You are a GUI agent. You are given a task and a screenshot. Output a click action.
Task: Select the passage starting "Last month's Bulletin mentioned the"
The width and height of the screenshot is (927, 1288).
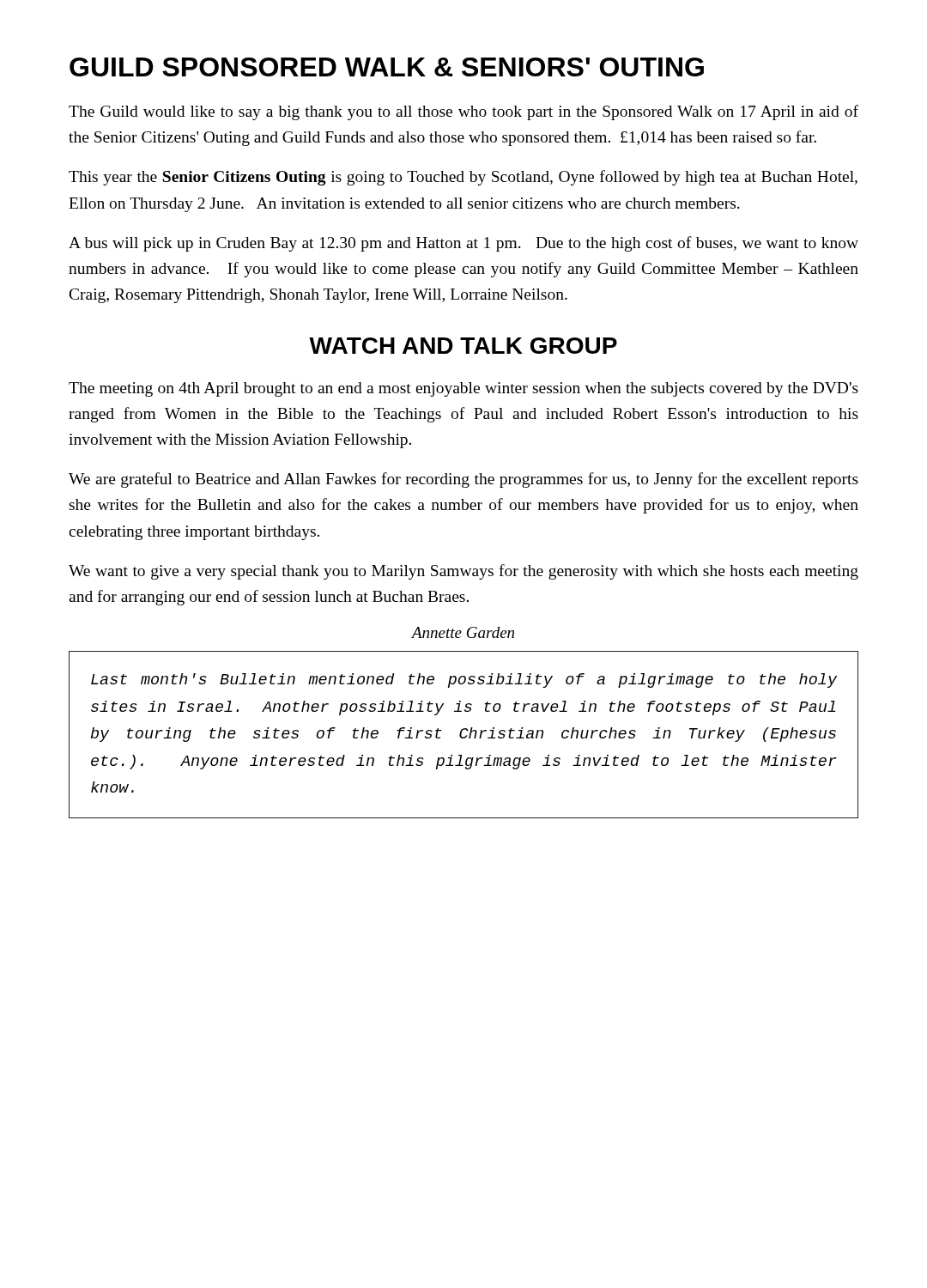(x=464, y=735)
